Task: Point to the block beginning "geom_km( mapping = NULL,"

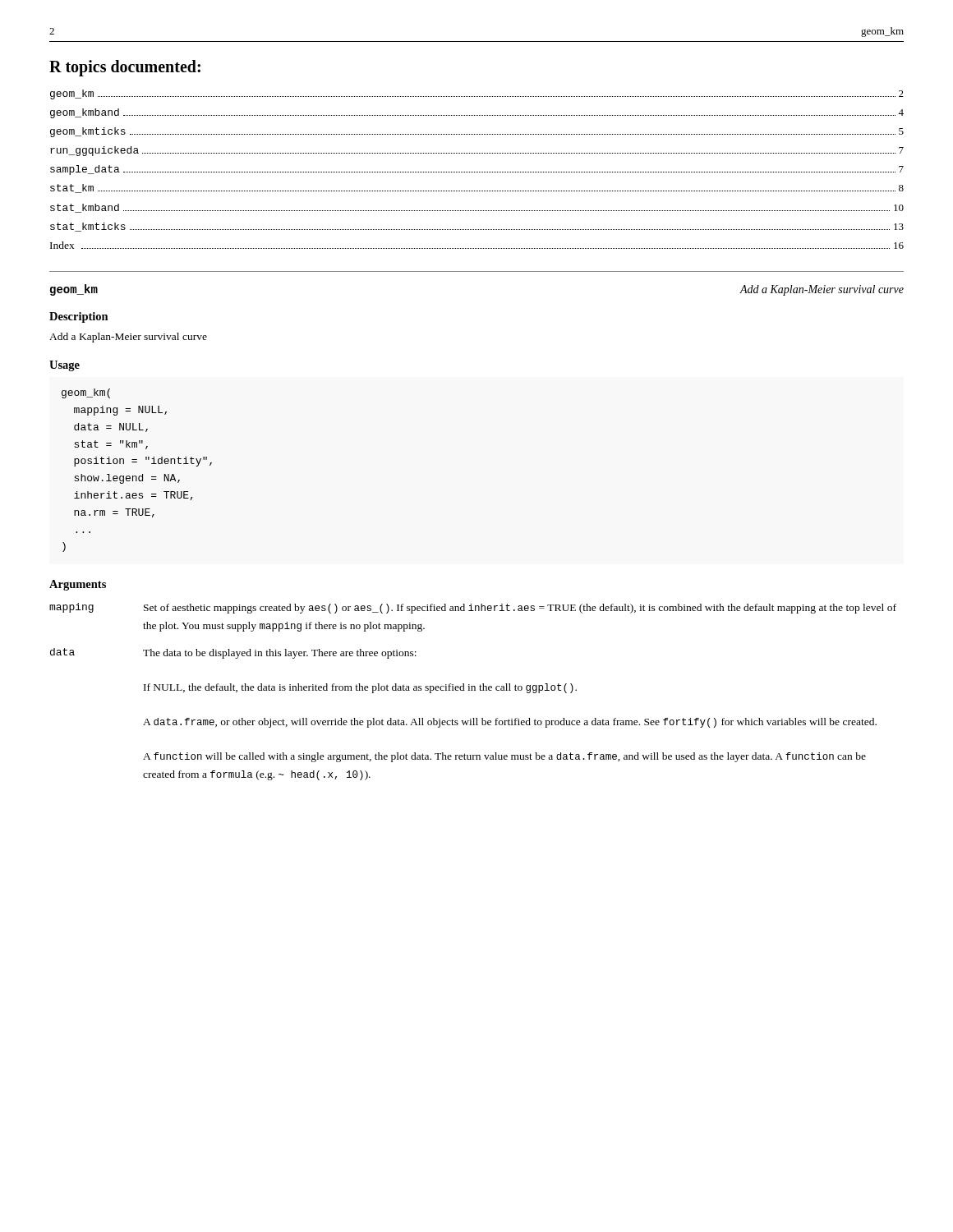Action: tap(138, 470)
